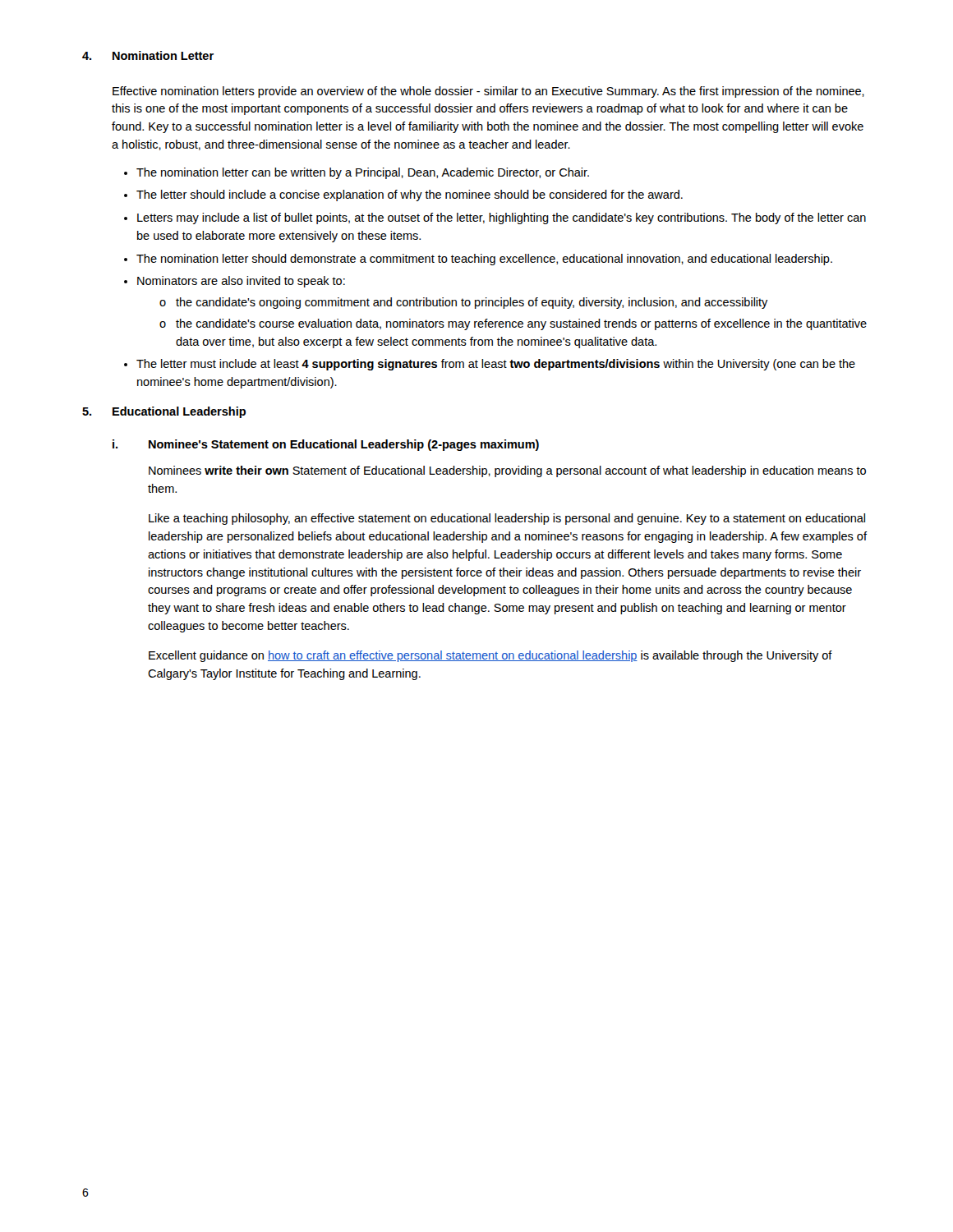Find the list item that reads "The letter must include at least 4 supporting"

click(496, 373)
